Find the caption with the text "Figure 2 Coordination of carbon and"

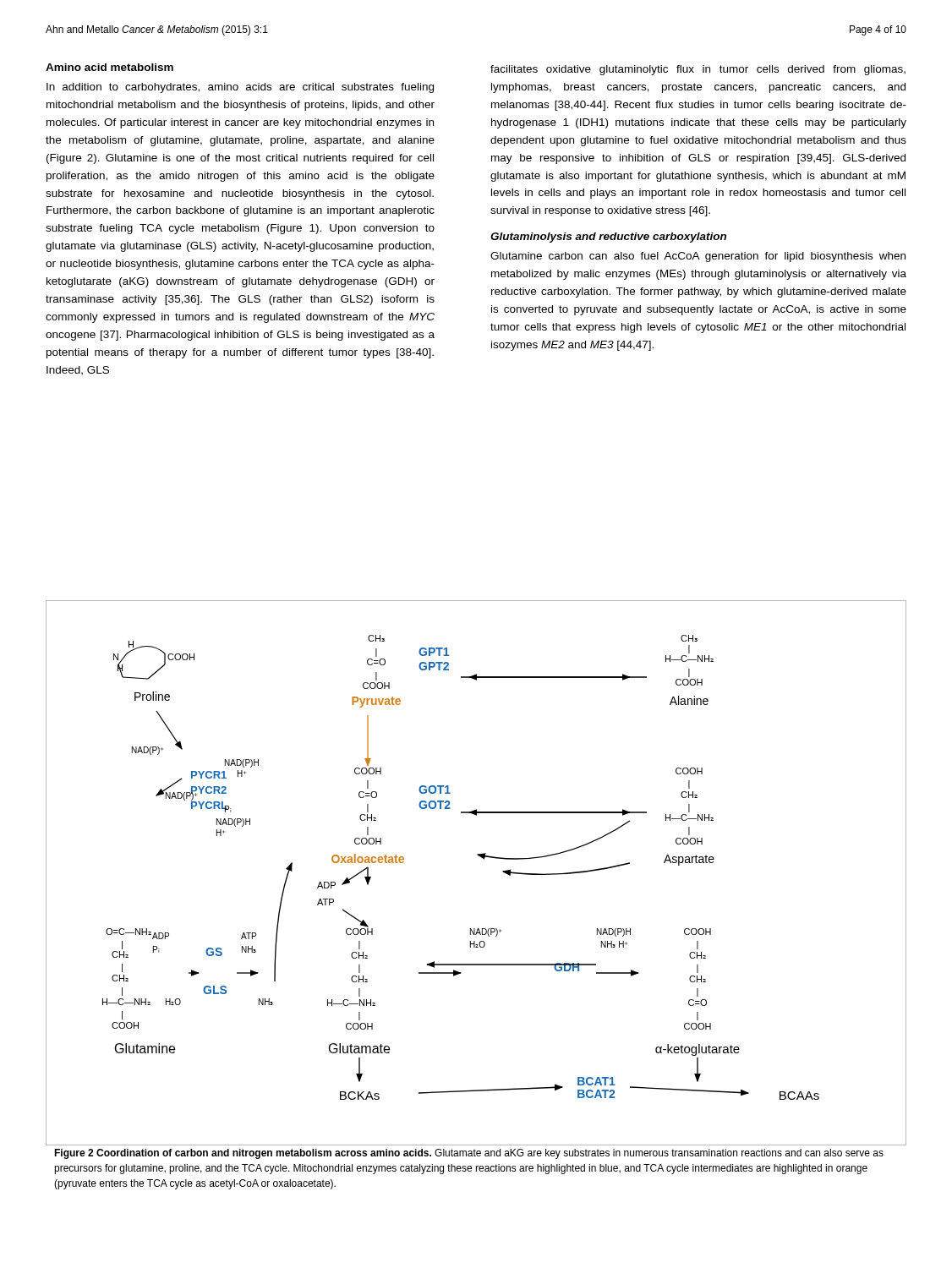pos(469,1168)
